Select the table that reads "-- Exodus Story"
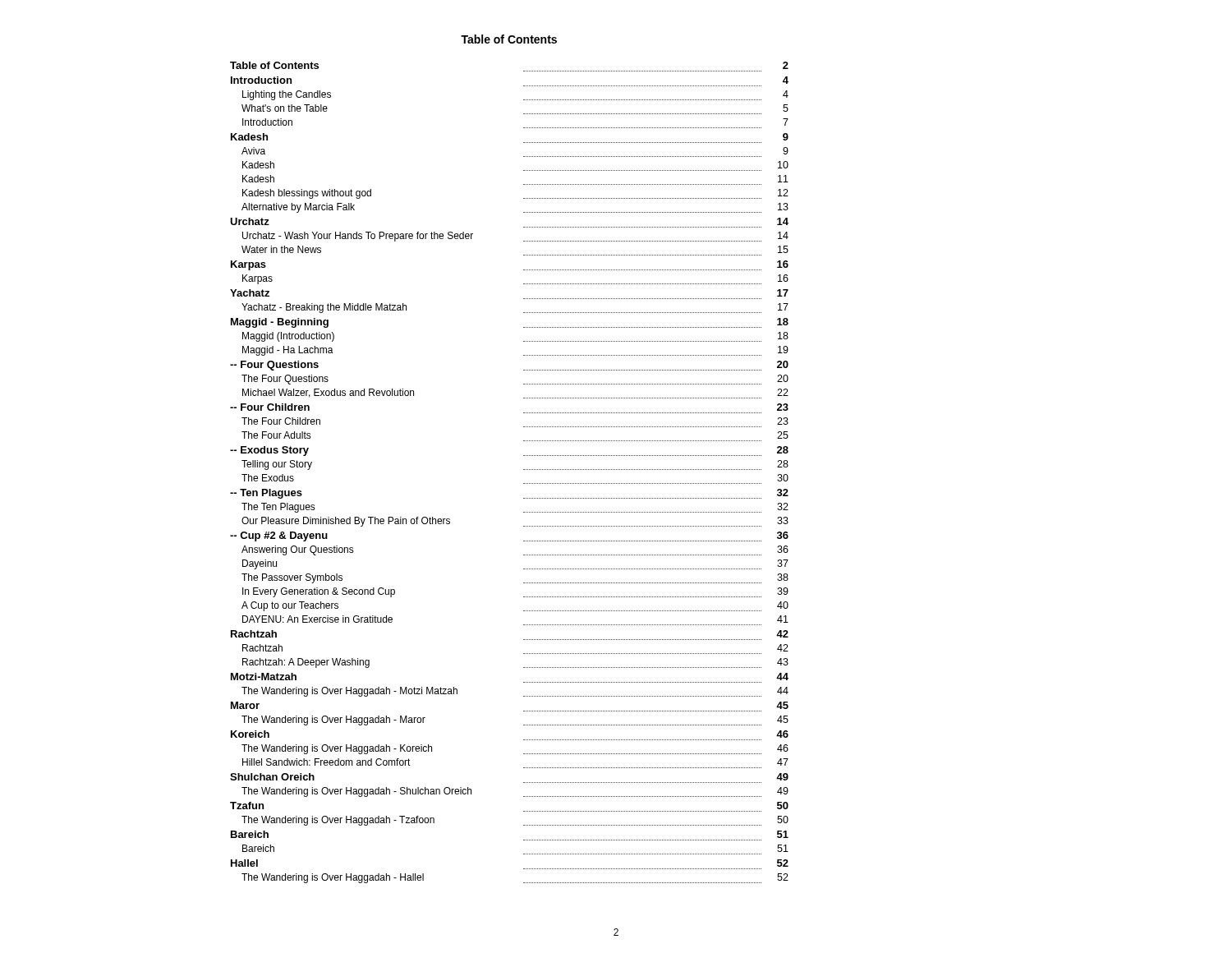This screenshot has width=1232, height=953. click(509, 471)
